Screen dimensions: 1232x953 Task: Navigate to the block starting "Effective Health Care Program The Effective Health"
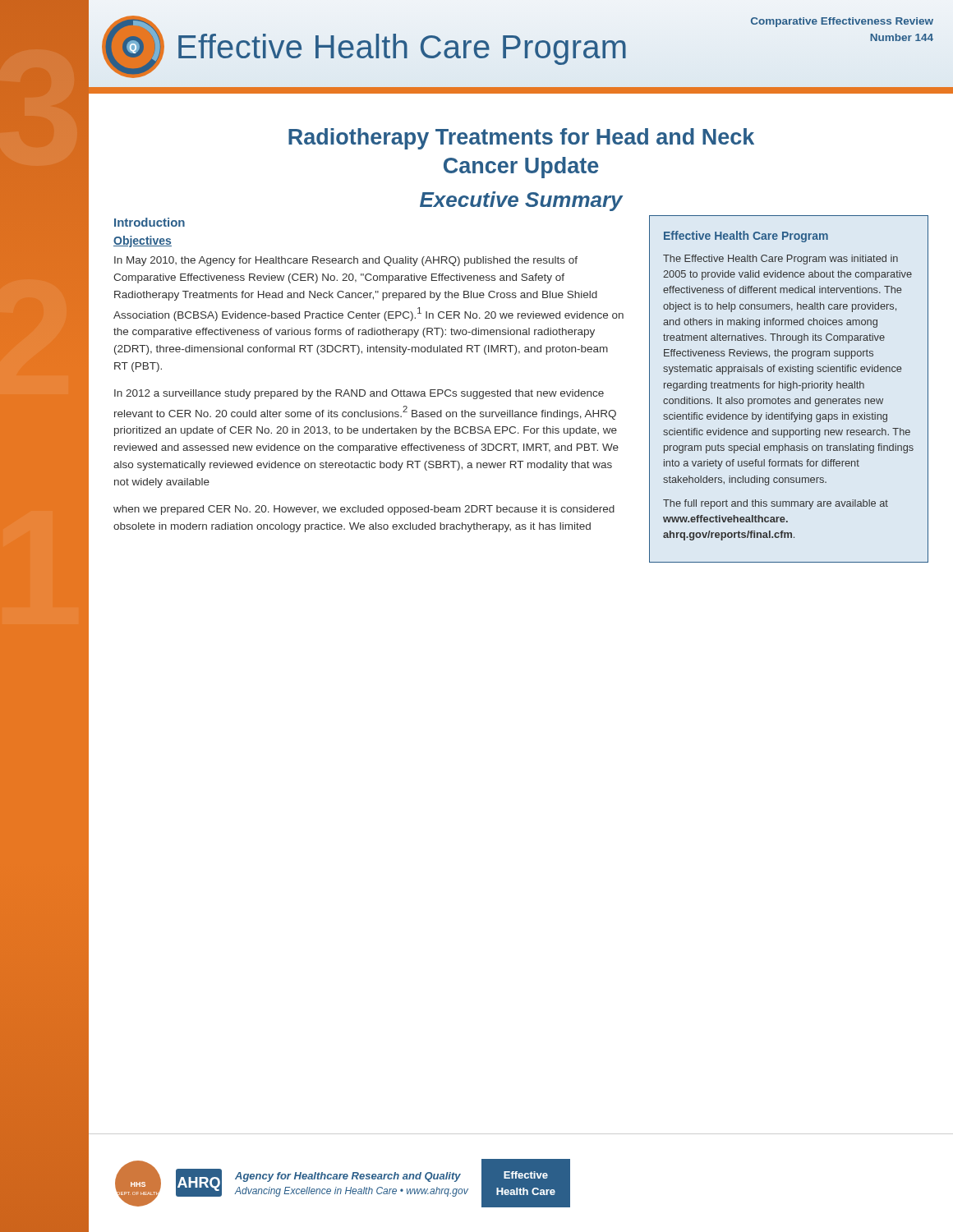click(789, 386)
